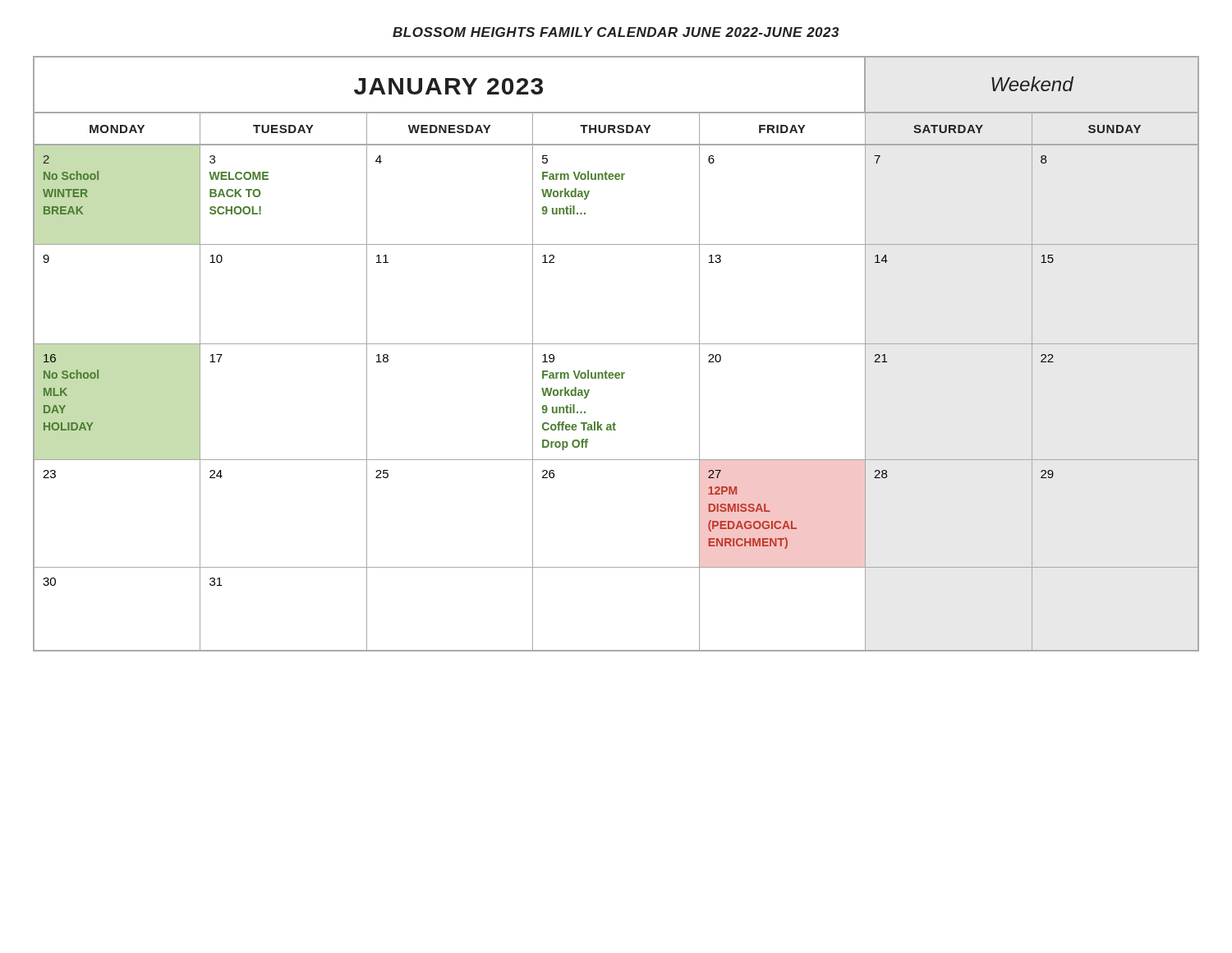Find the table that mentions "JANUARY 2023 Weekend MONDAY TUESDAY"
Viewport: 1232px width, 953px height.
[616, 354]
